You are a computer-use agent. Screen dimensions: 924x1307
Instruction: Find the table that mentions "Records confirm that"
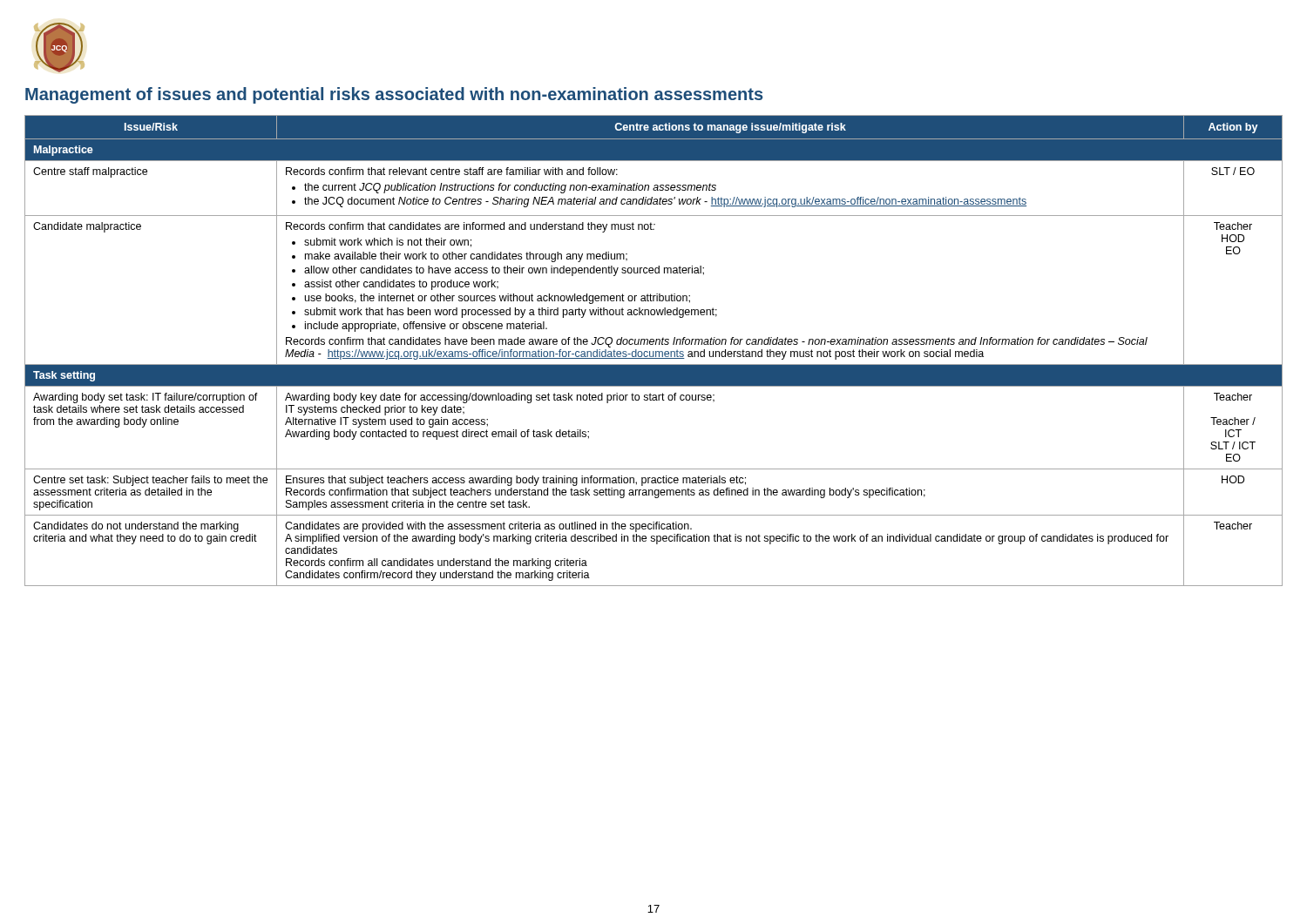[x=654, y=351]
